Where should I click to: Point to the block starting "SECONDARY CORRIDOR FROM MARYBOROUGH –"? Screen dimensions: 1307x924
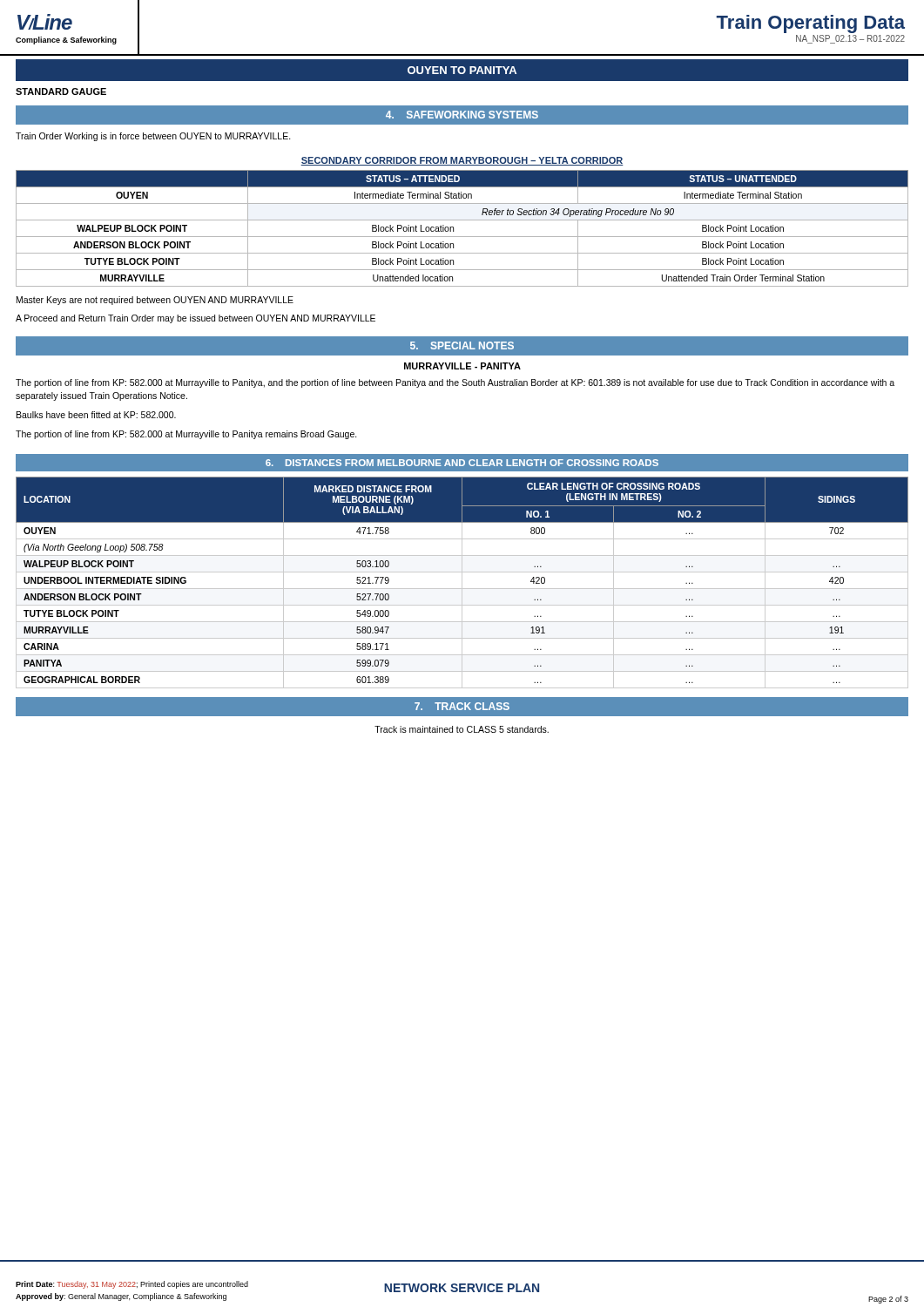[x=462, y=160]
